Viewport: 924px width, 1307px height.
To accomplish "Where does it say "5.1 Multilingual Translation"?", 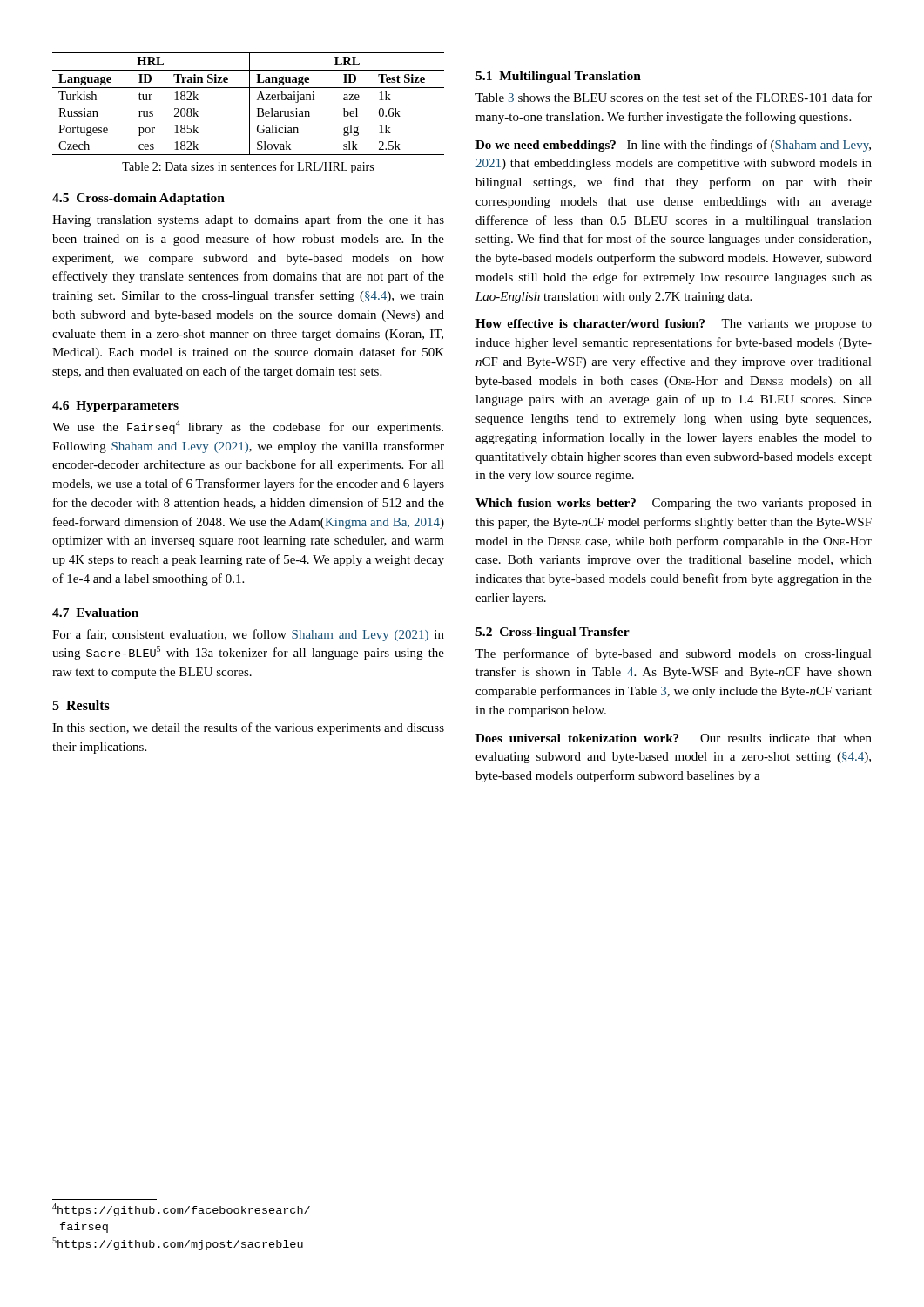I will [558, 75].
